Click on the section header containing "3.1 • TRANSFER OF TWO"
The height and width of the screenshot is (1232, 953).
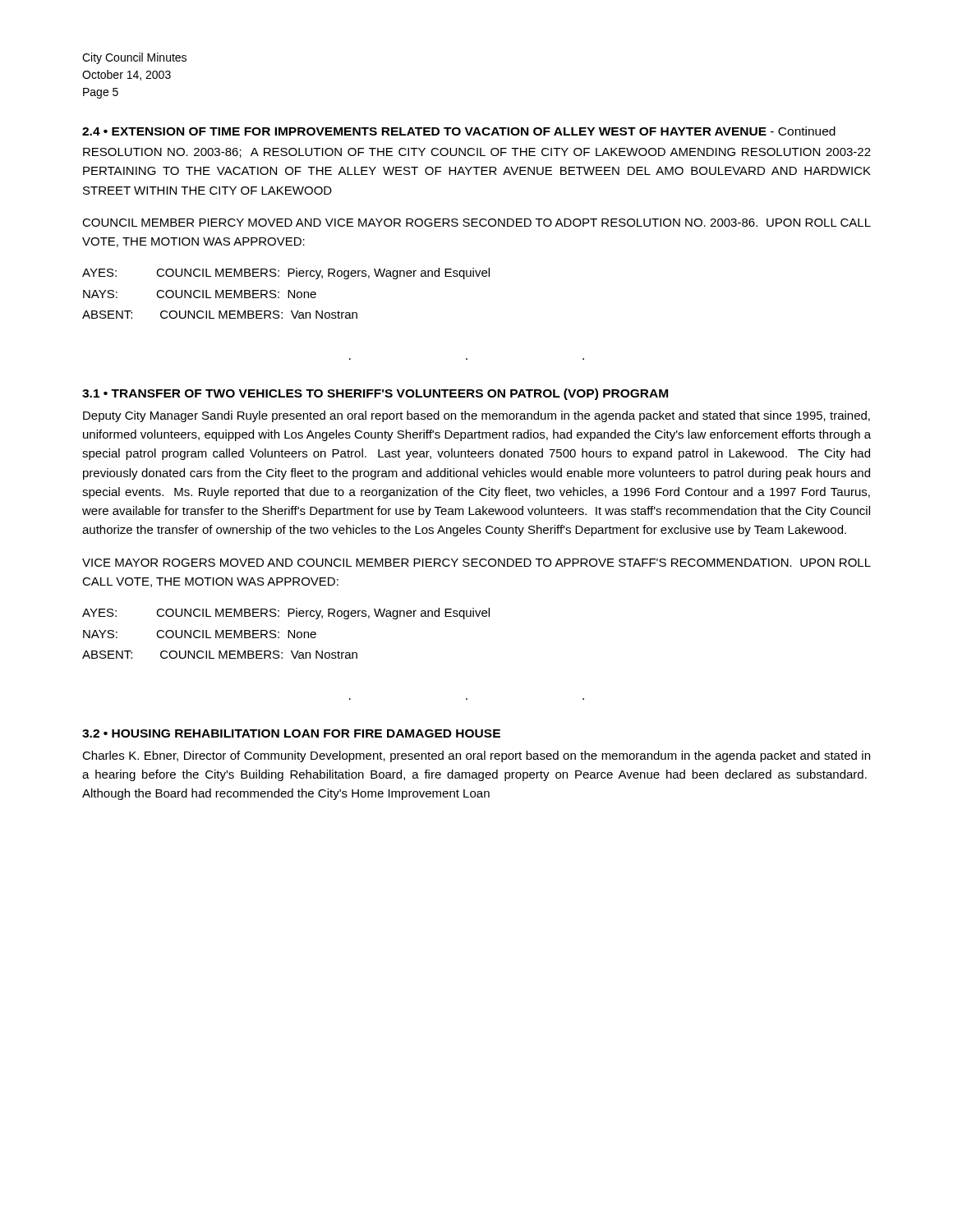pos(375,393)
